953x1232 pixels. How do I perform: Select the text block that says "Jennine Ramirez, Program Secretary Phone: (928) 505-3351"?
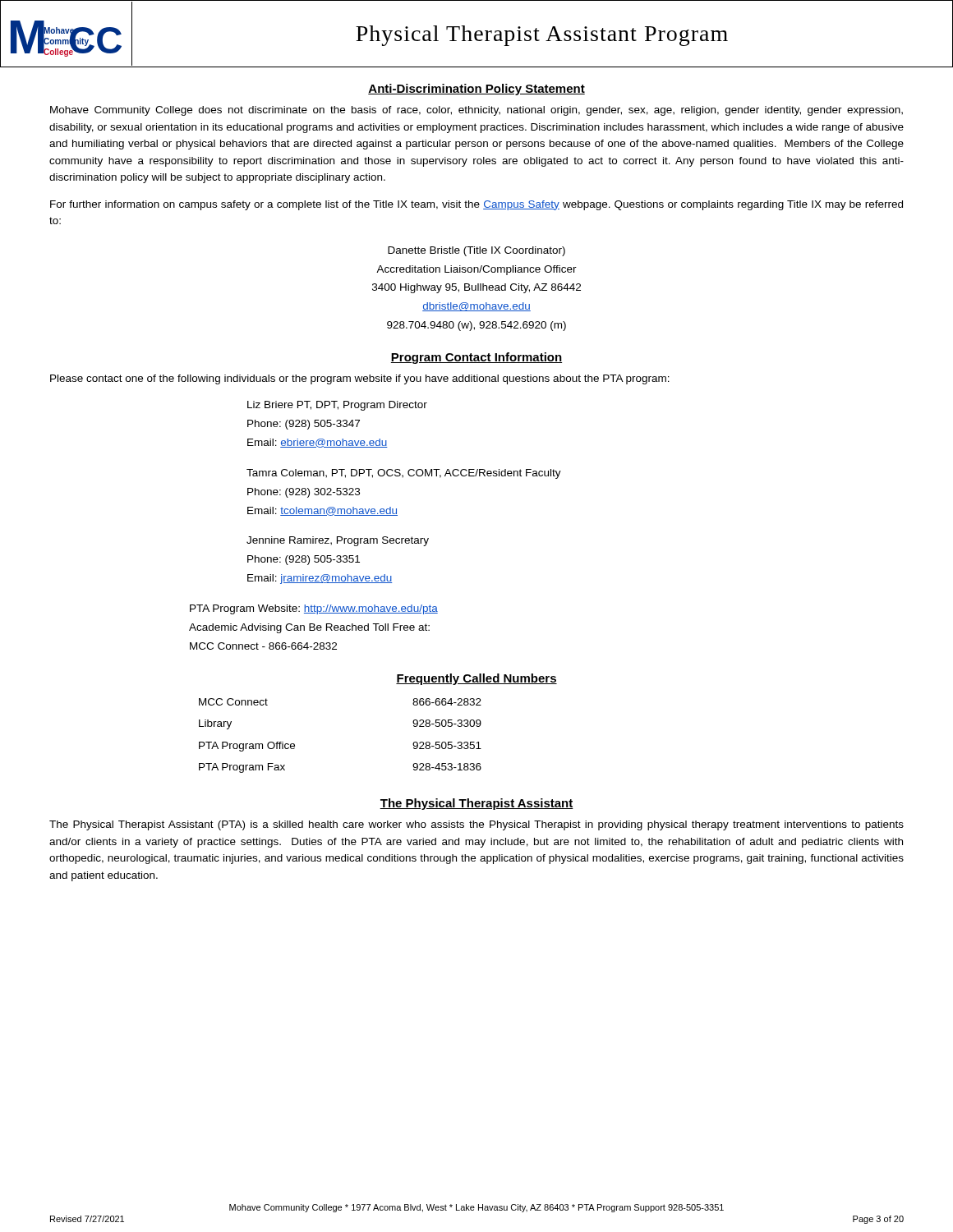coord(338,559)
